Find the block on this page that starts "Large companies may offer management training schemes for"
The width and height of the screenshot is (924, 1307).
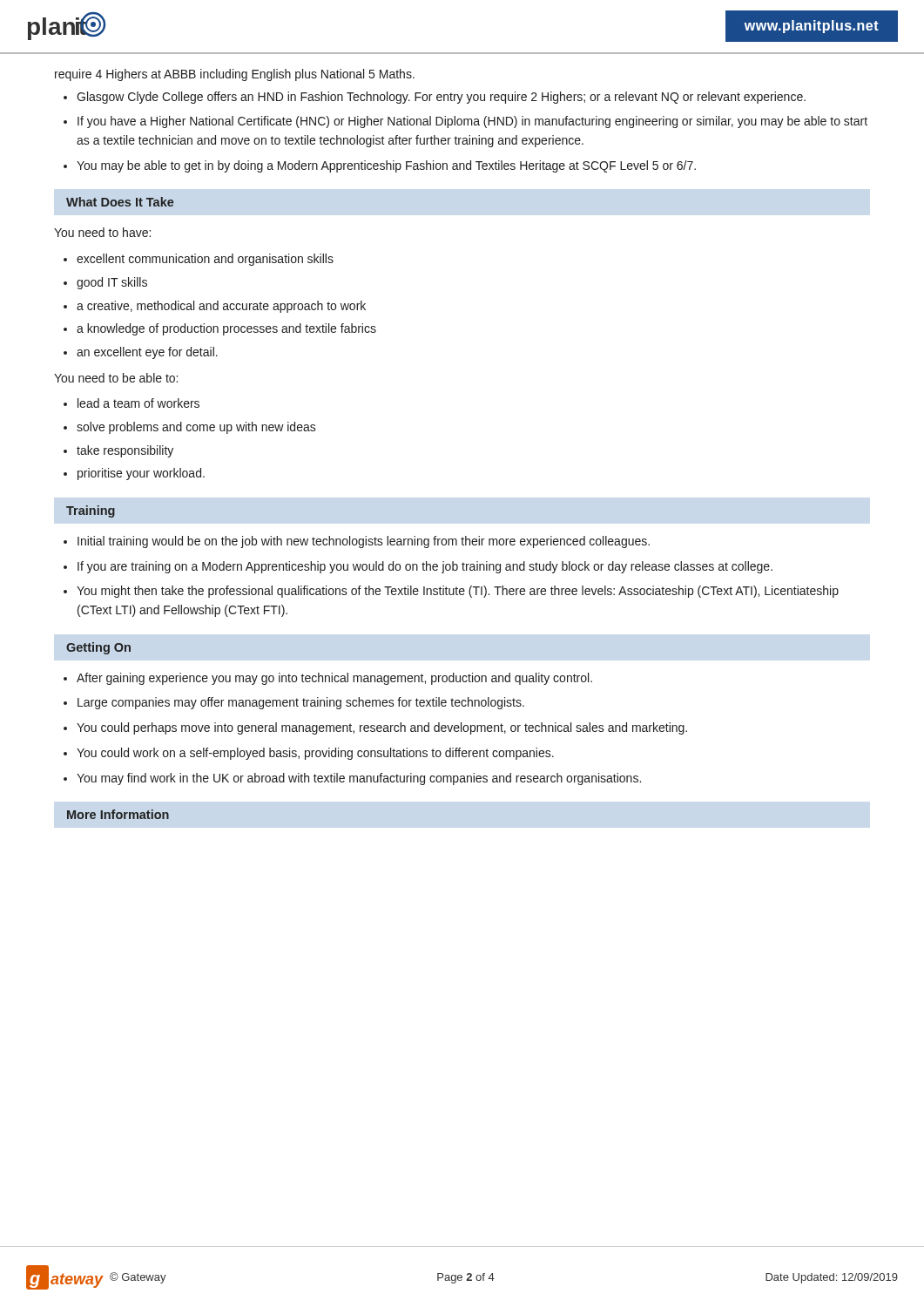pyautogui.click(x=301, y=703)
